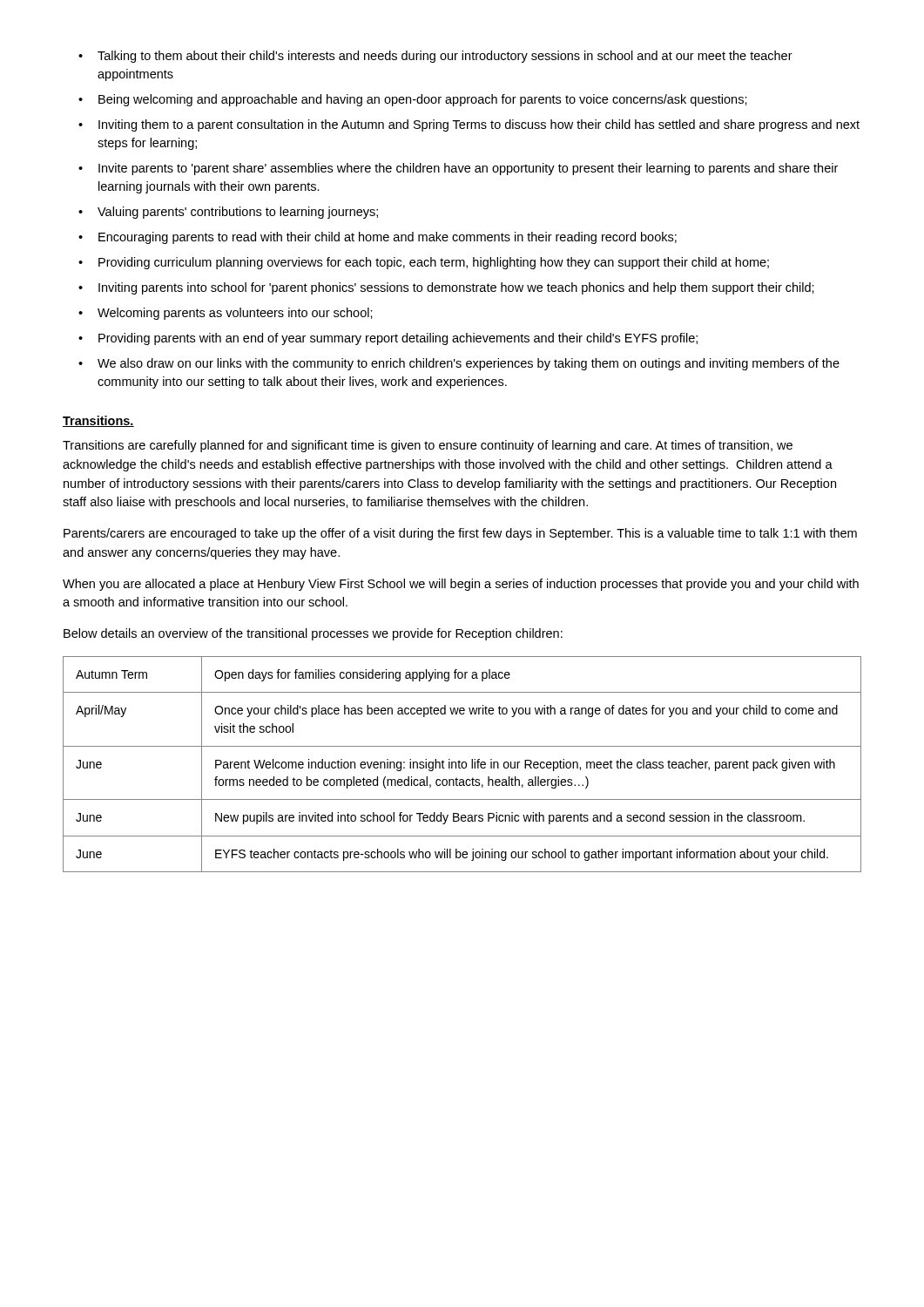Locate the table with the text "New pupils are"
Image resolution: width=924 pixels, height=1307 pixels.
click(462, 764)
